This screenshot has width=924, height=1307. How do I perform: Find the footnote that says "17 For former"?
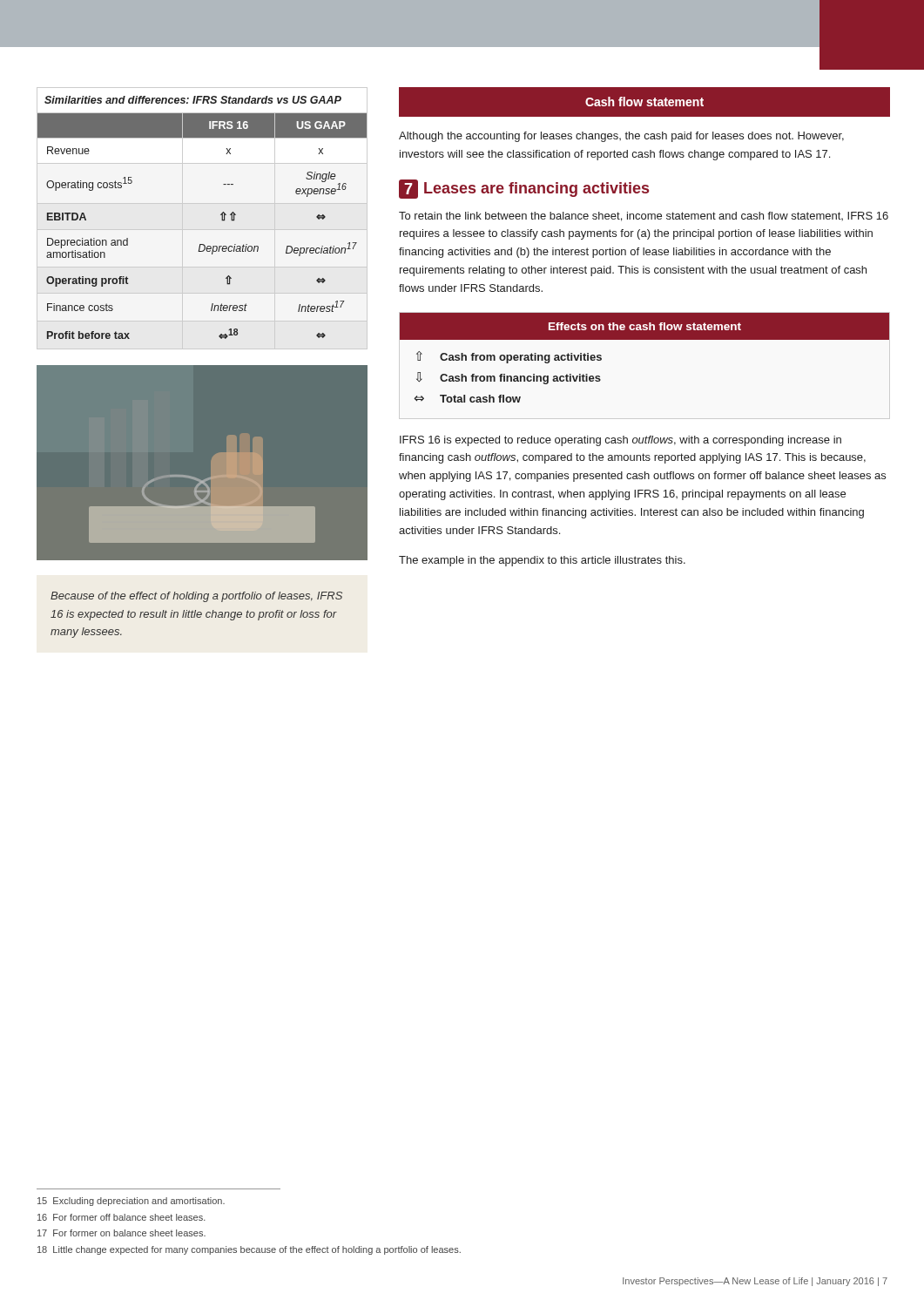[x=121, y=1233]
